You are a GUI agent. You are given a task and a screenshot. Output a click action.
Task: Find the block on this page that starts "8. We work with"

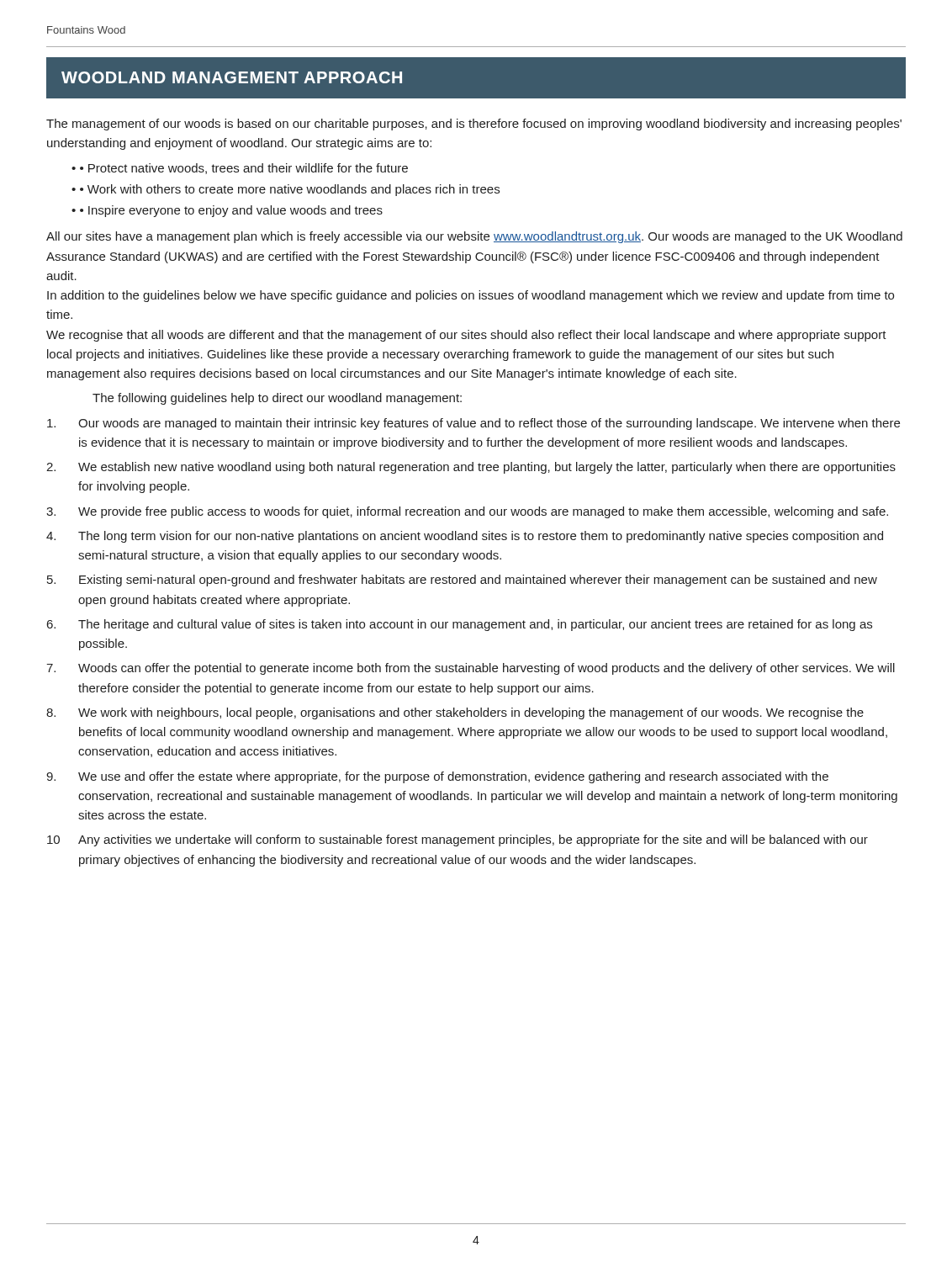click(476, 732)
